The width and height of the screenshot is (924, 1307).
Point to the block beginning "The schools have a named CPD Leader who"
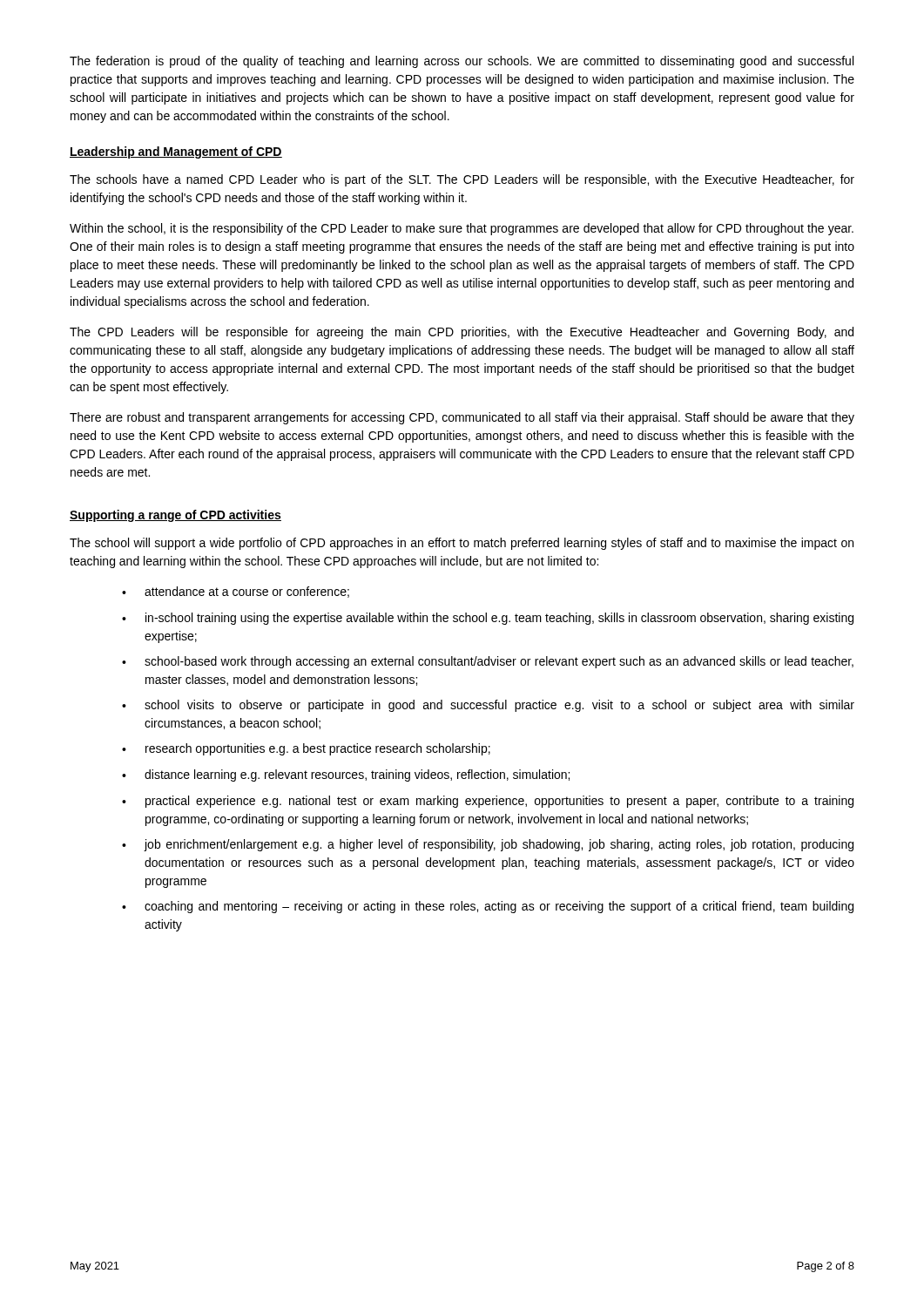click(462, 189)
